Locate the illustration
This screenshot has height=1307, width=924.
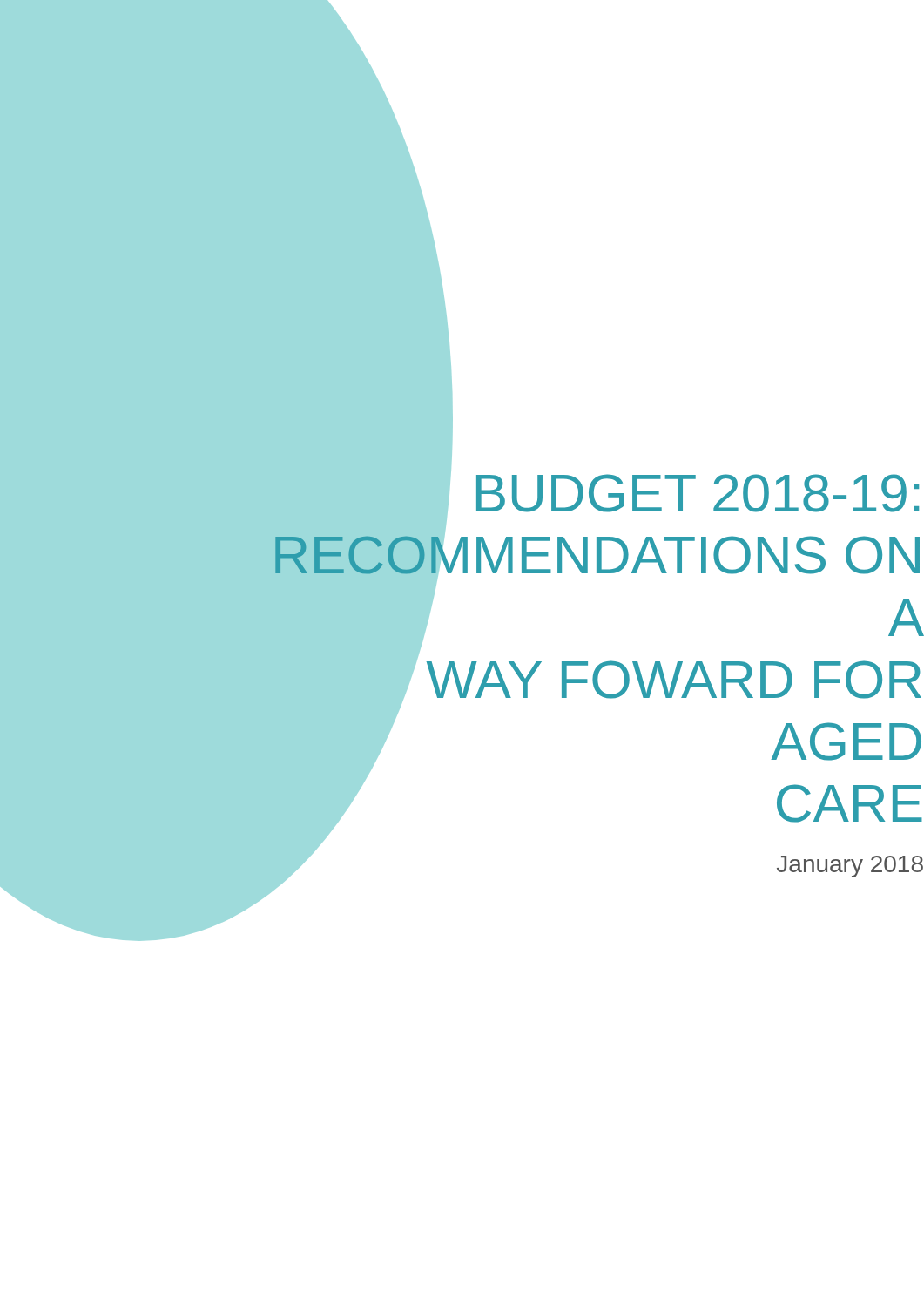coord(226,471)
